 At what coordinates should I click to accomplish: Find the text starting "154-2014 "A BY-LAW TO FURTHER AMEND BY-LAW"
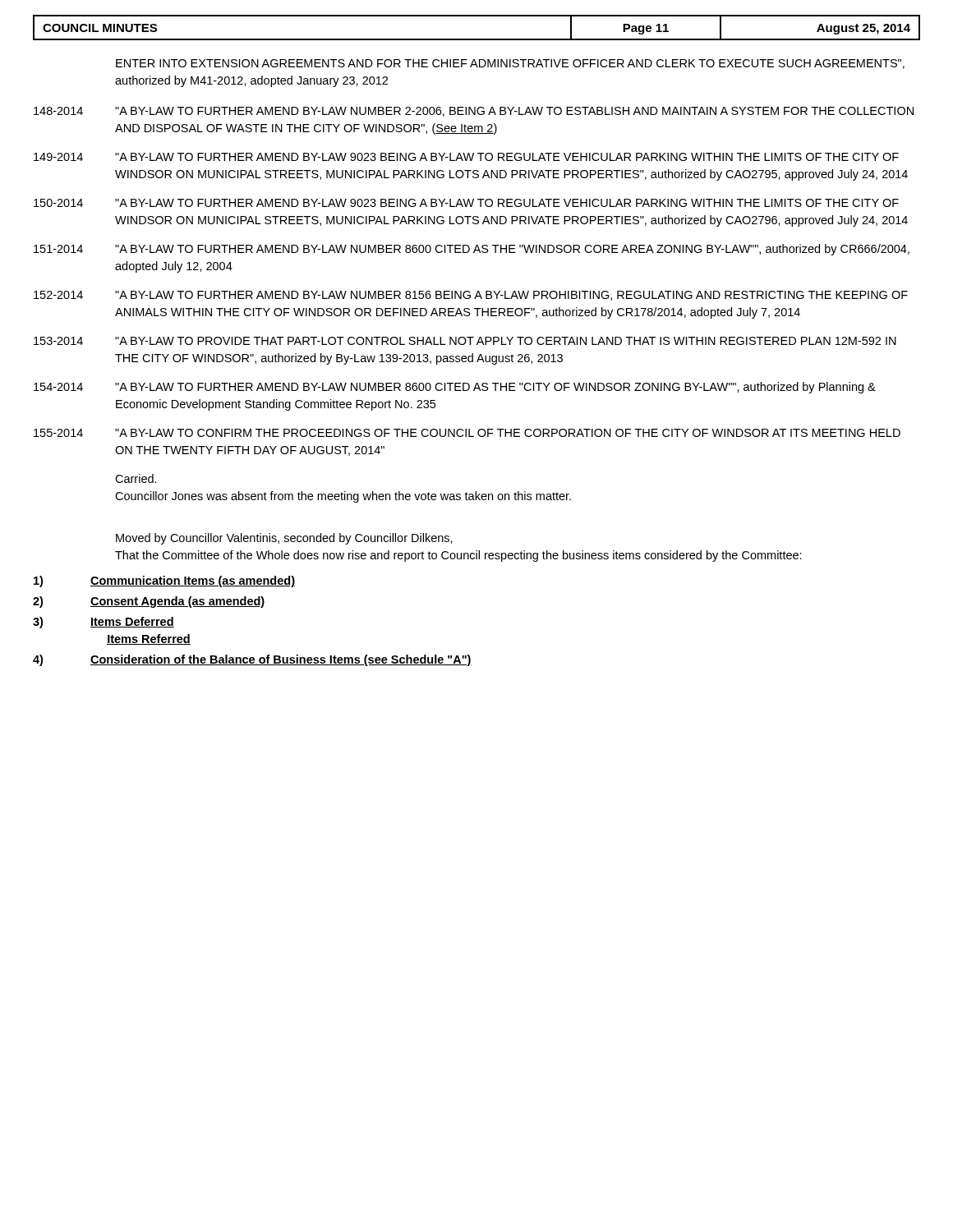[476, 396]
